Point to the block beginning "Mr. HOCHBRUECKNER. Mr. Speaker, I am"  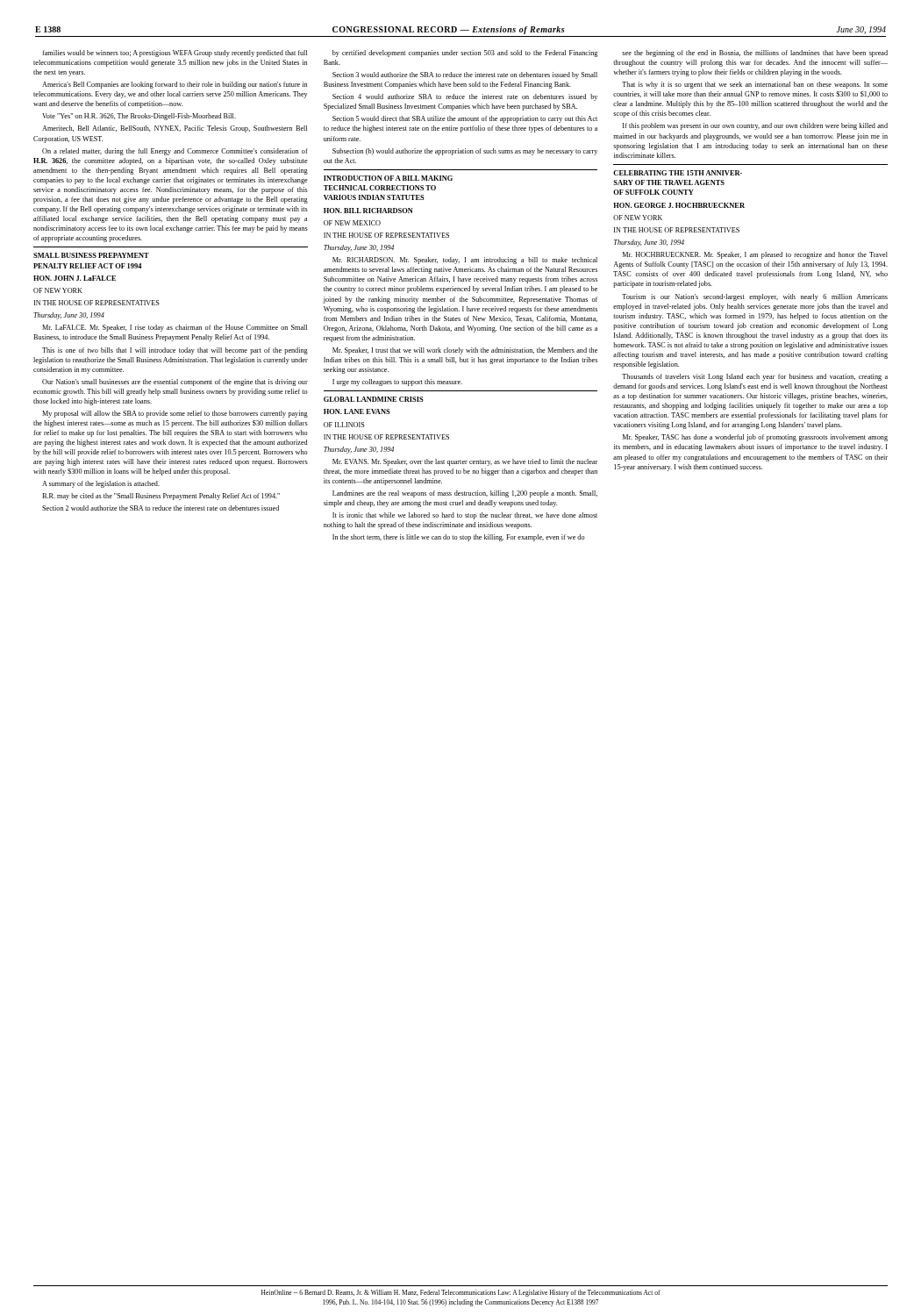751,361
